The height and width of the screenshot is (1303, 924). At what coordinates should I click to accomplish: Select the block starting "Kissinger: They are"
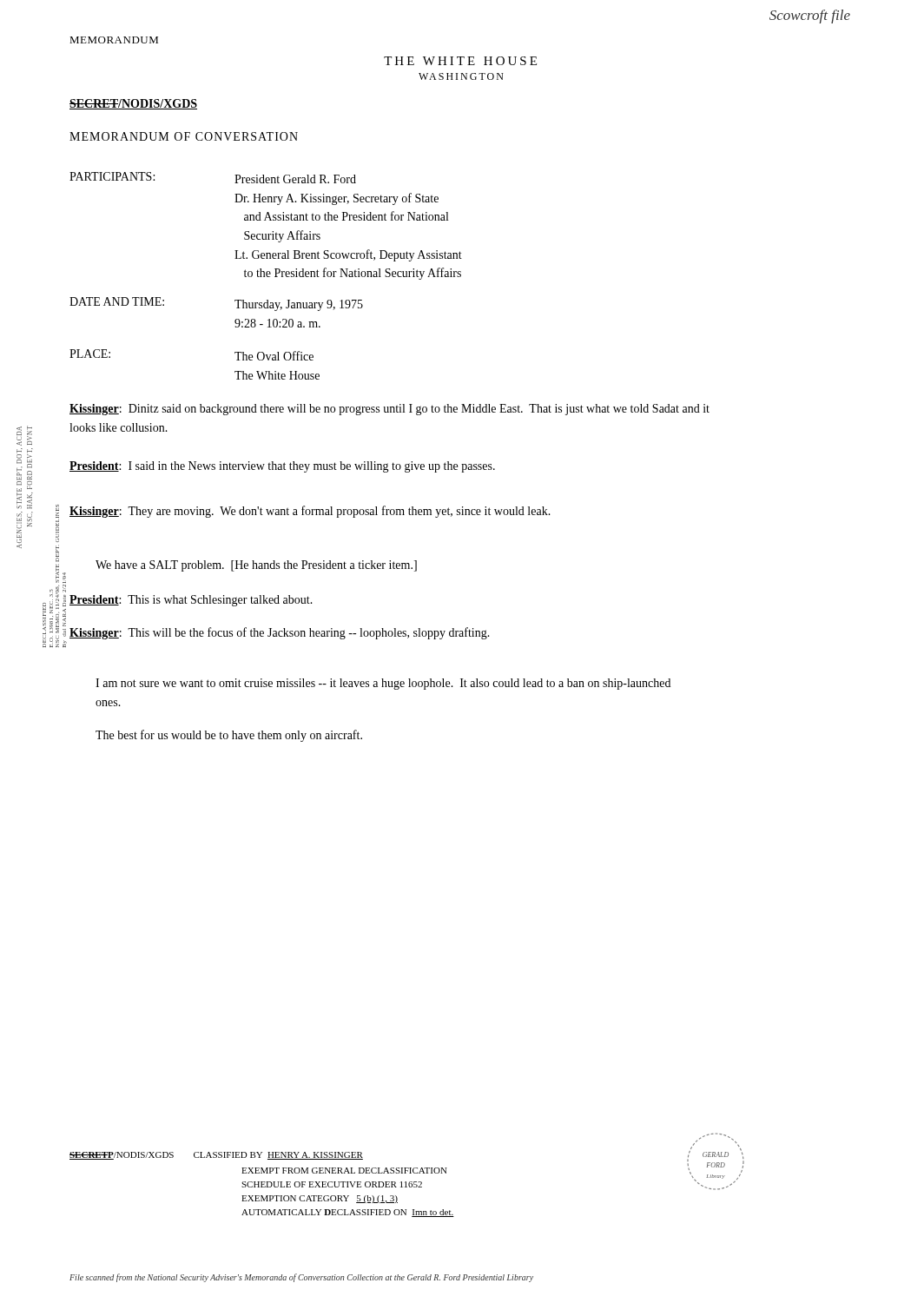[310, 511]
